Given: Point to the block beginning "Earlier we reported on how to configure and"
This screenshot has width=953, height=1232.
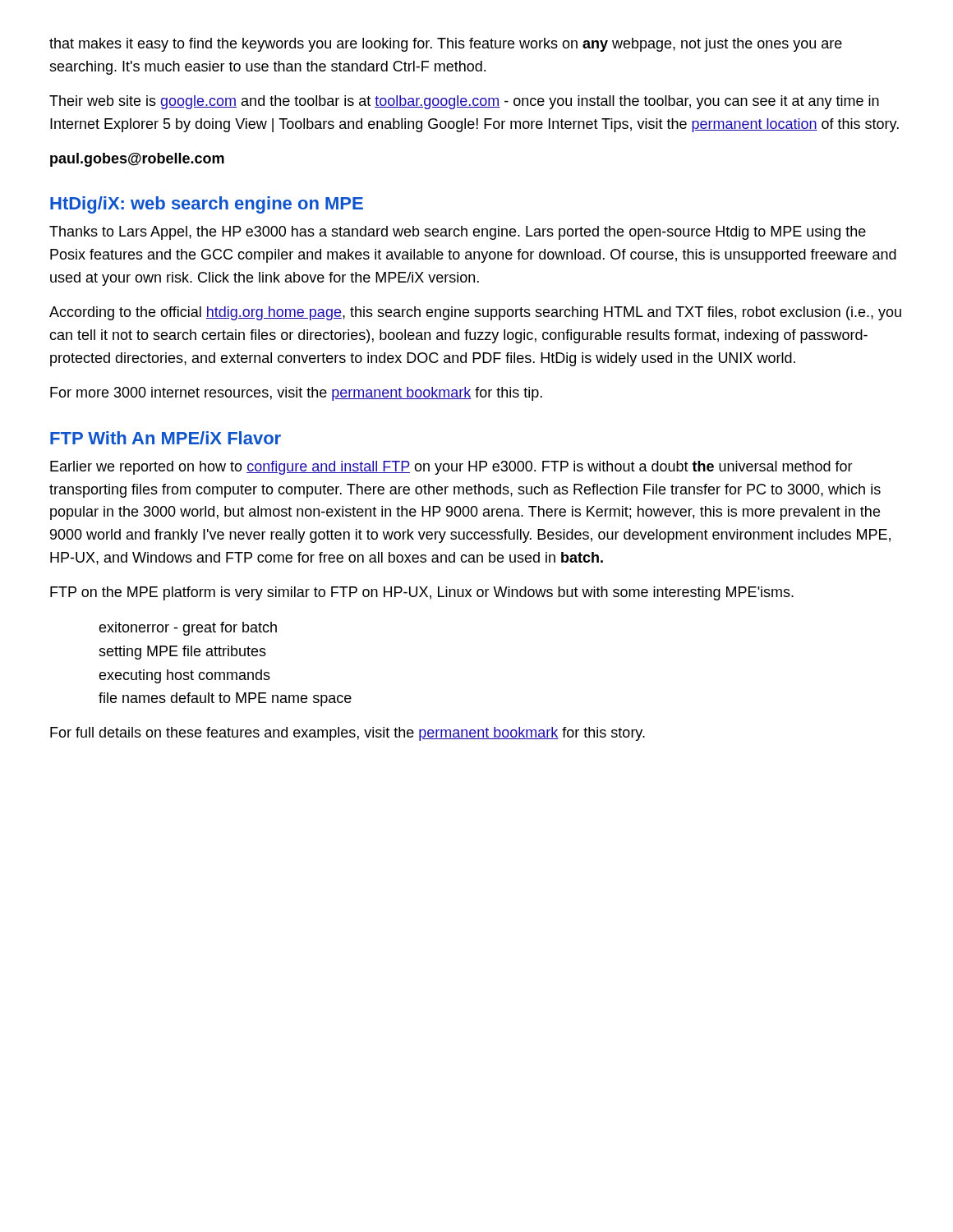Looking at the screenshot, I should coord(471,512).
